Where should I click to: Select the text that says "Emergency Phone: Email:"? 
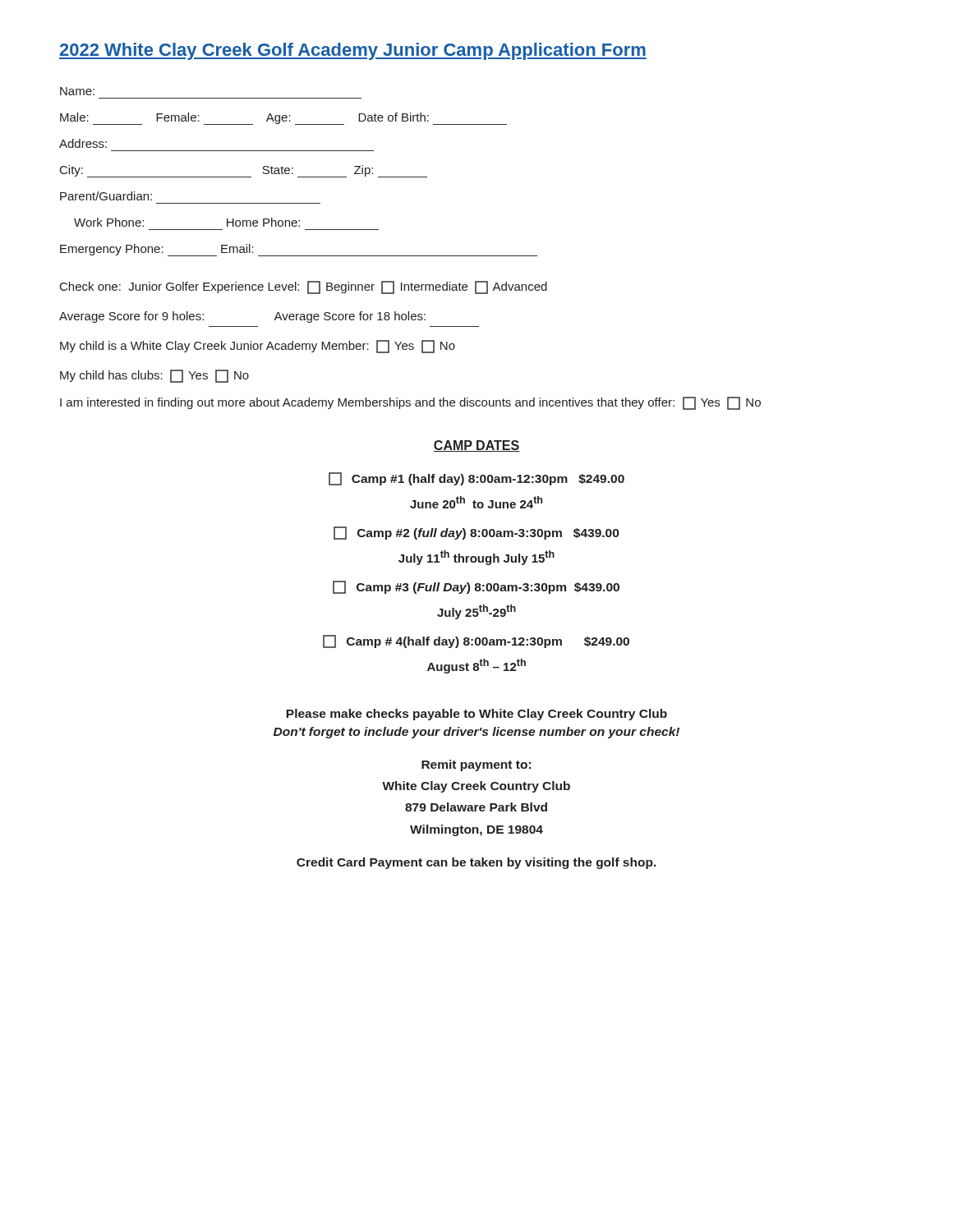click(298, 249)
